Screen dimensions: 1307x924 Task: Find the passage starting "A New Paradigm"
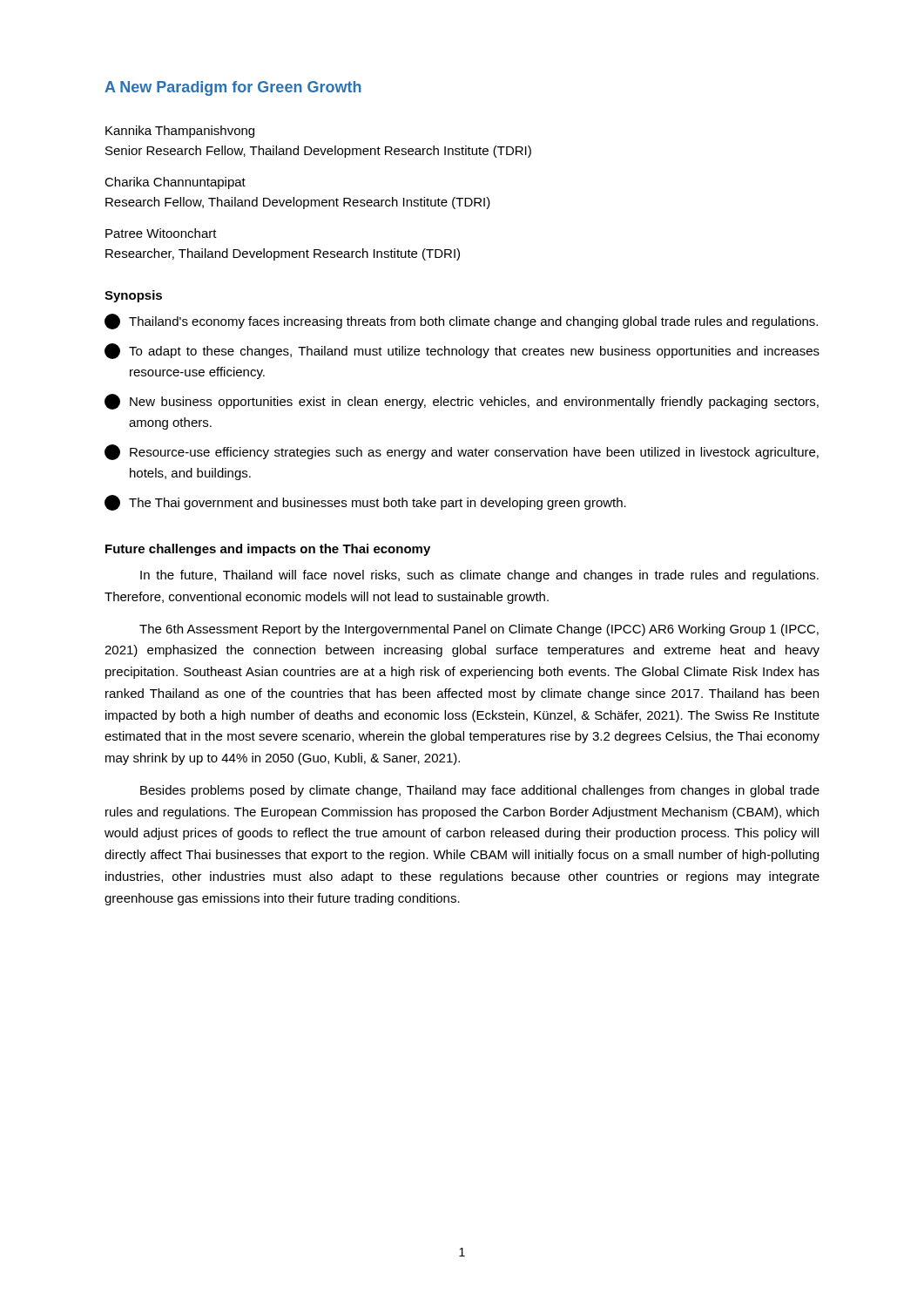point(233,87)
